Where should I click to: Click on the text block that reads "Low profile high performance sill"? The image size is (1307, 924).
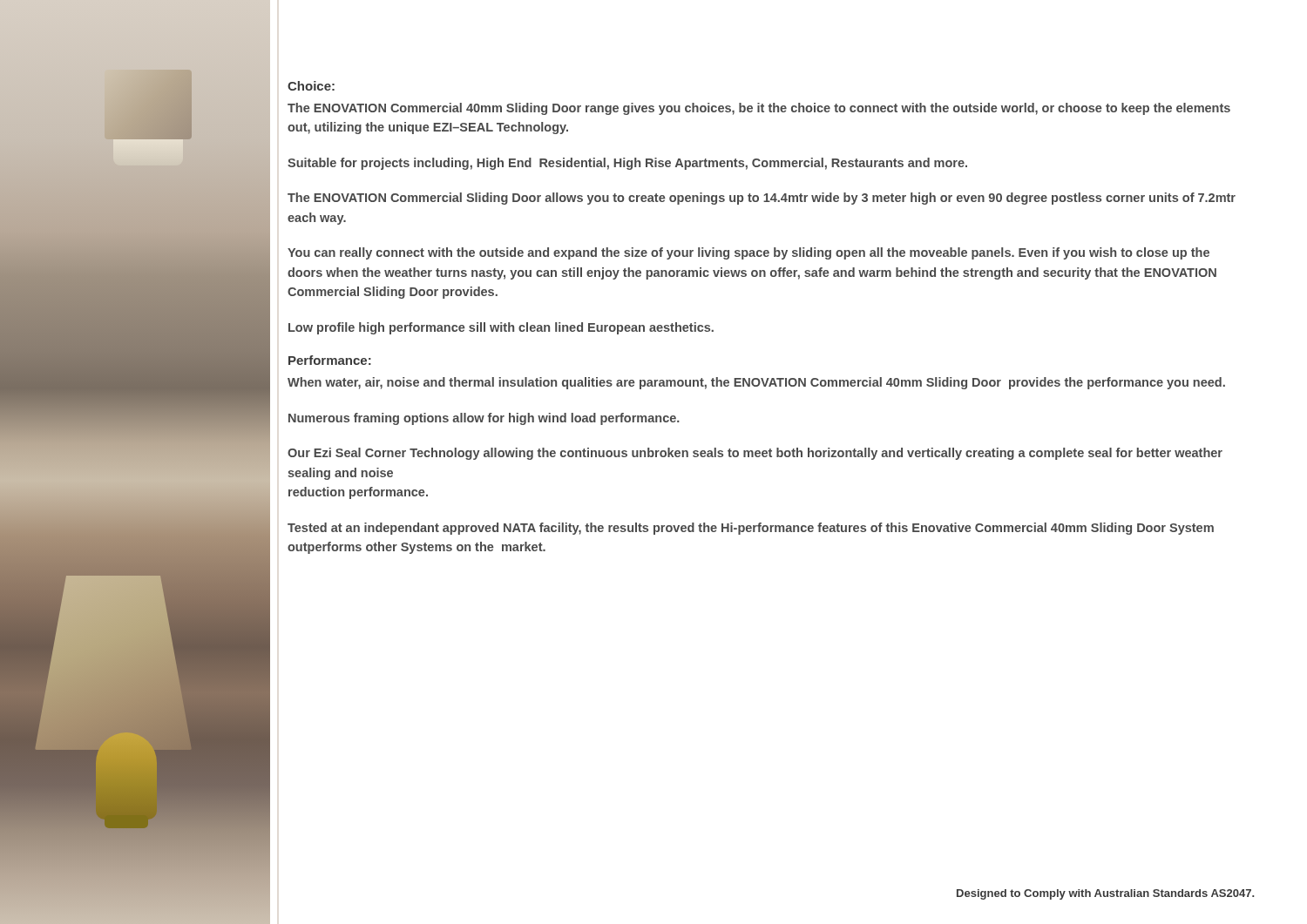tap(501, 327)
